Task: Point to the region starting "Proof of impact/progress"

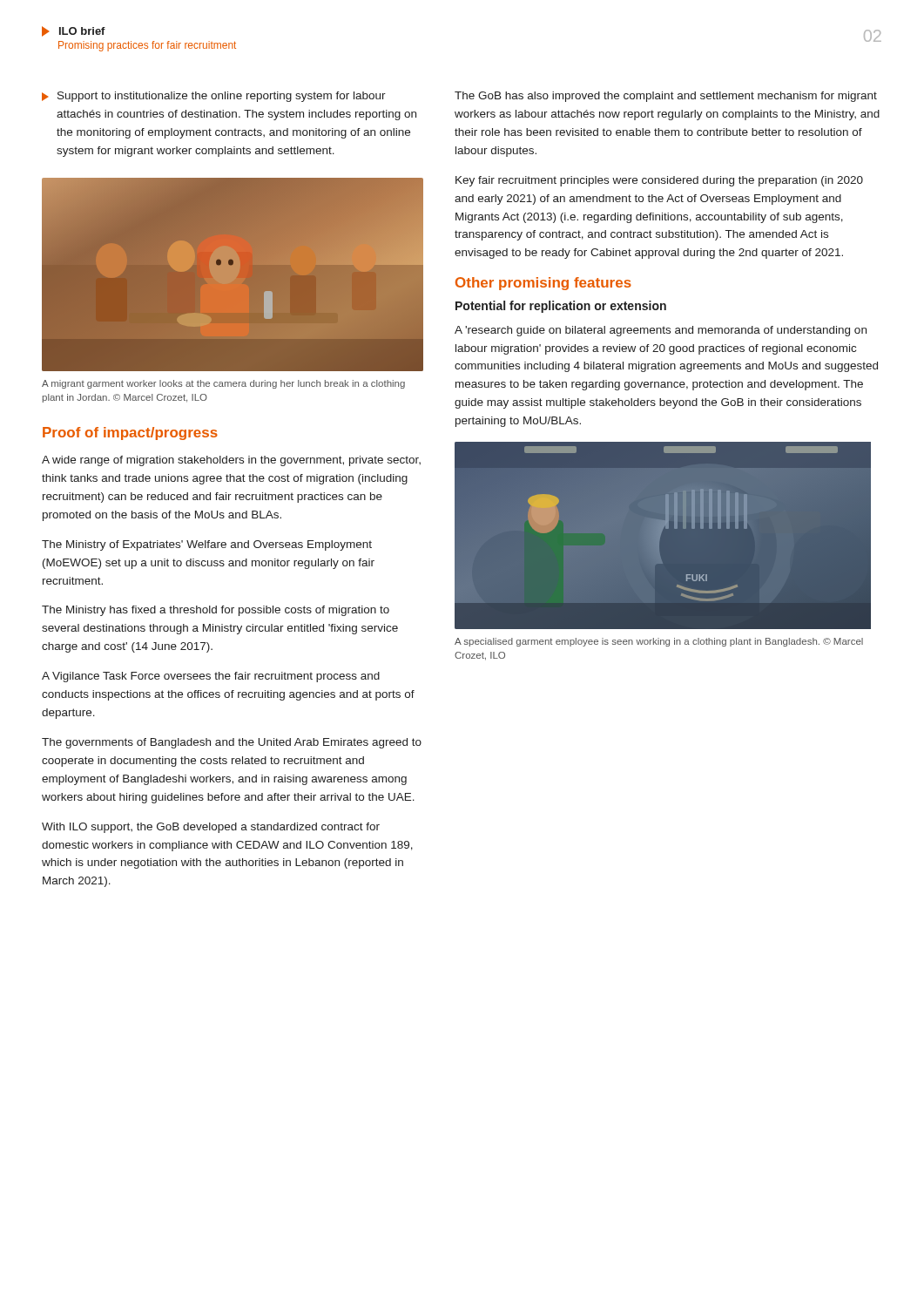Action: (x=130, y=432)
